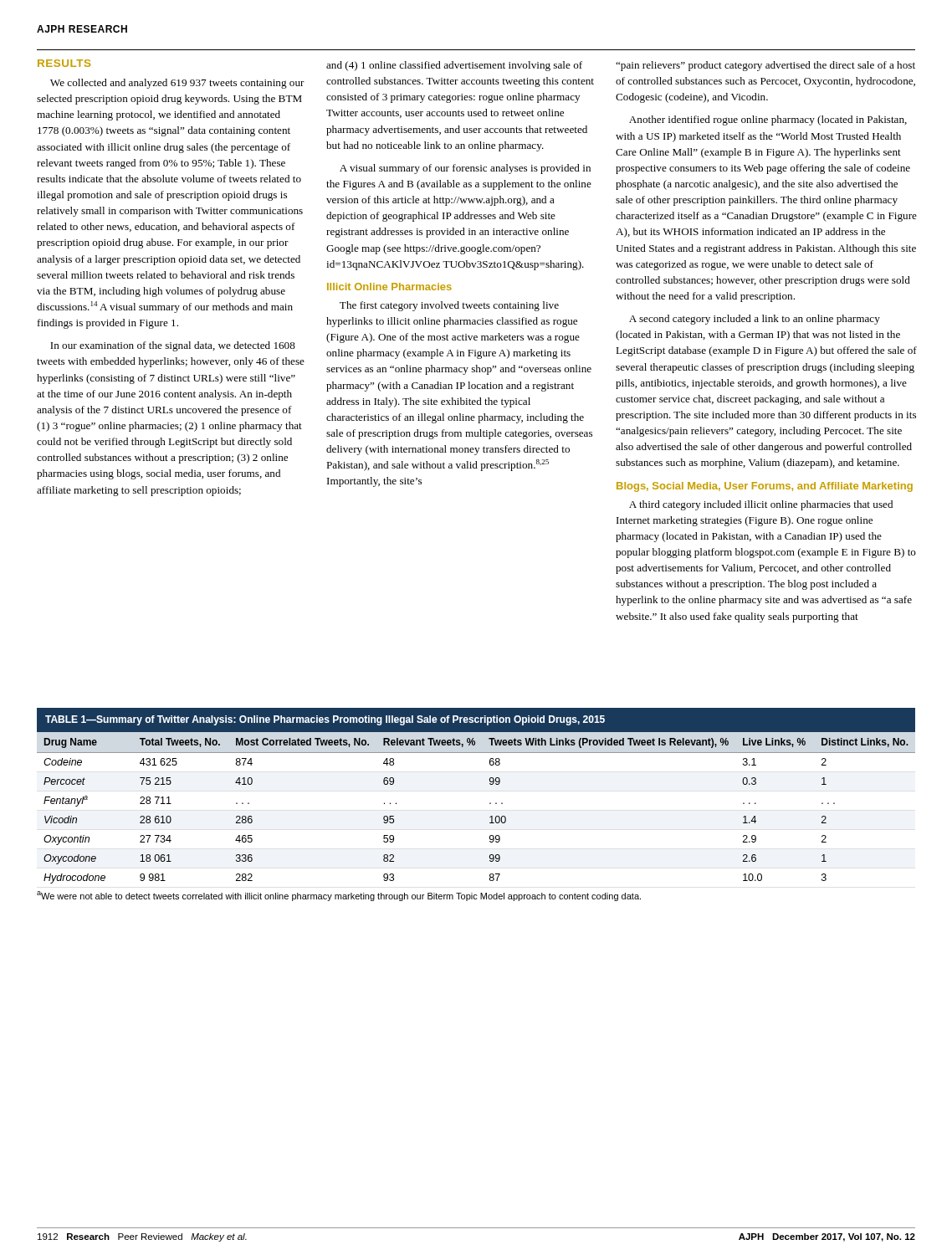Viewport: 952px width, 1255px height.
Task: Click on the passage starting "Blogs, Social Media, User Forums, and"
Action: pos(764,485)
